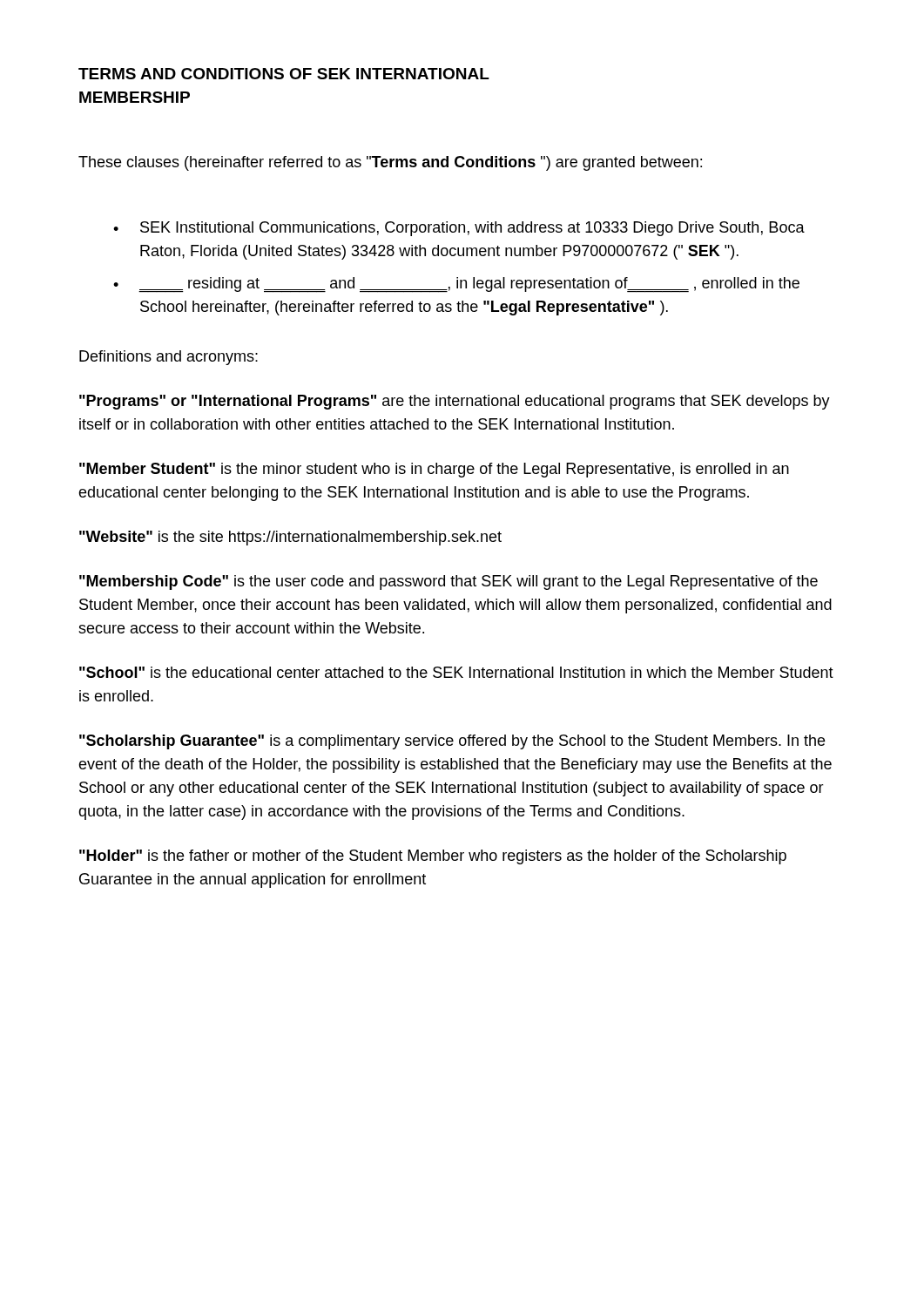Click the passage that begins ""Programs" or "International Programs" are the international educational"

454,413
